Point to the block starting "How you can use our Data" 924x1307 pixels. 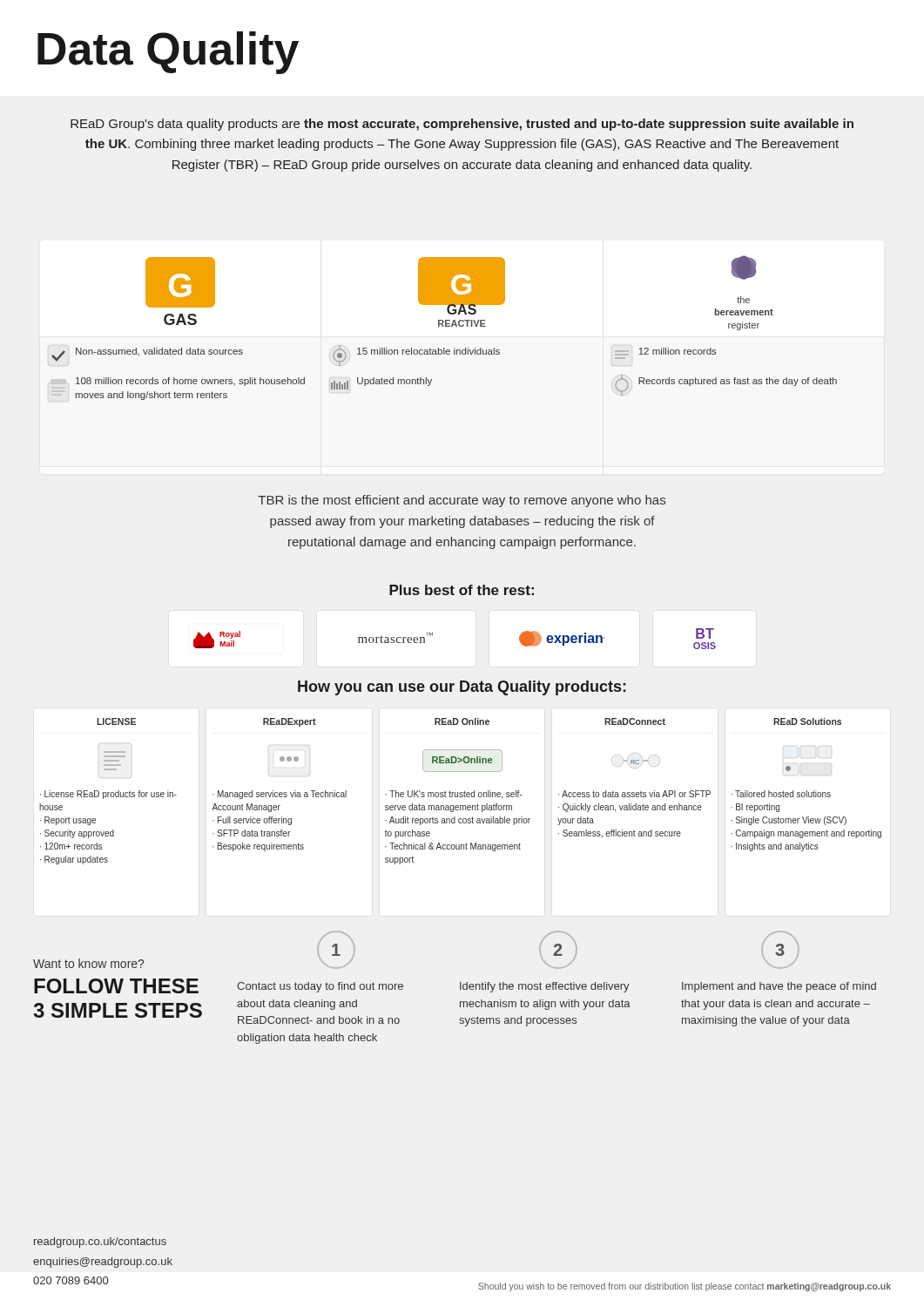[462, 687]
